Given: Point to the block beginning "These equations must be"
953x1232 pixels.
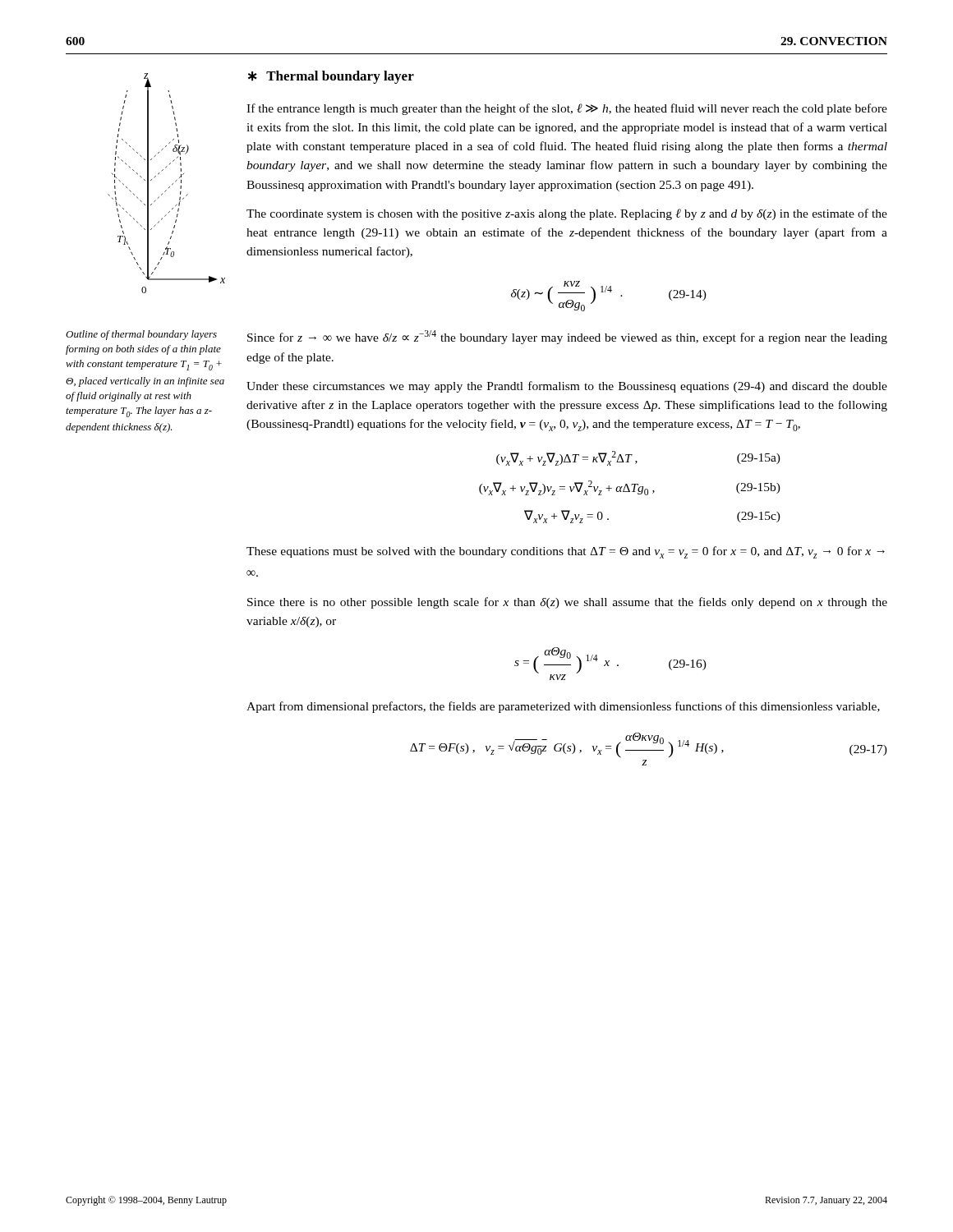Looking at the screenshot, I should (567, 561).
